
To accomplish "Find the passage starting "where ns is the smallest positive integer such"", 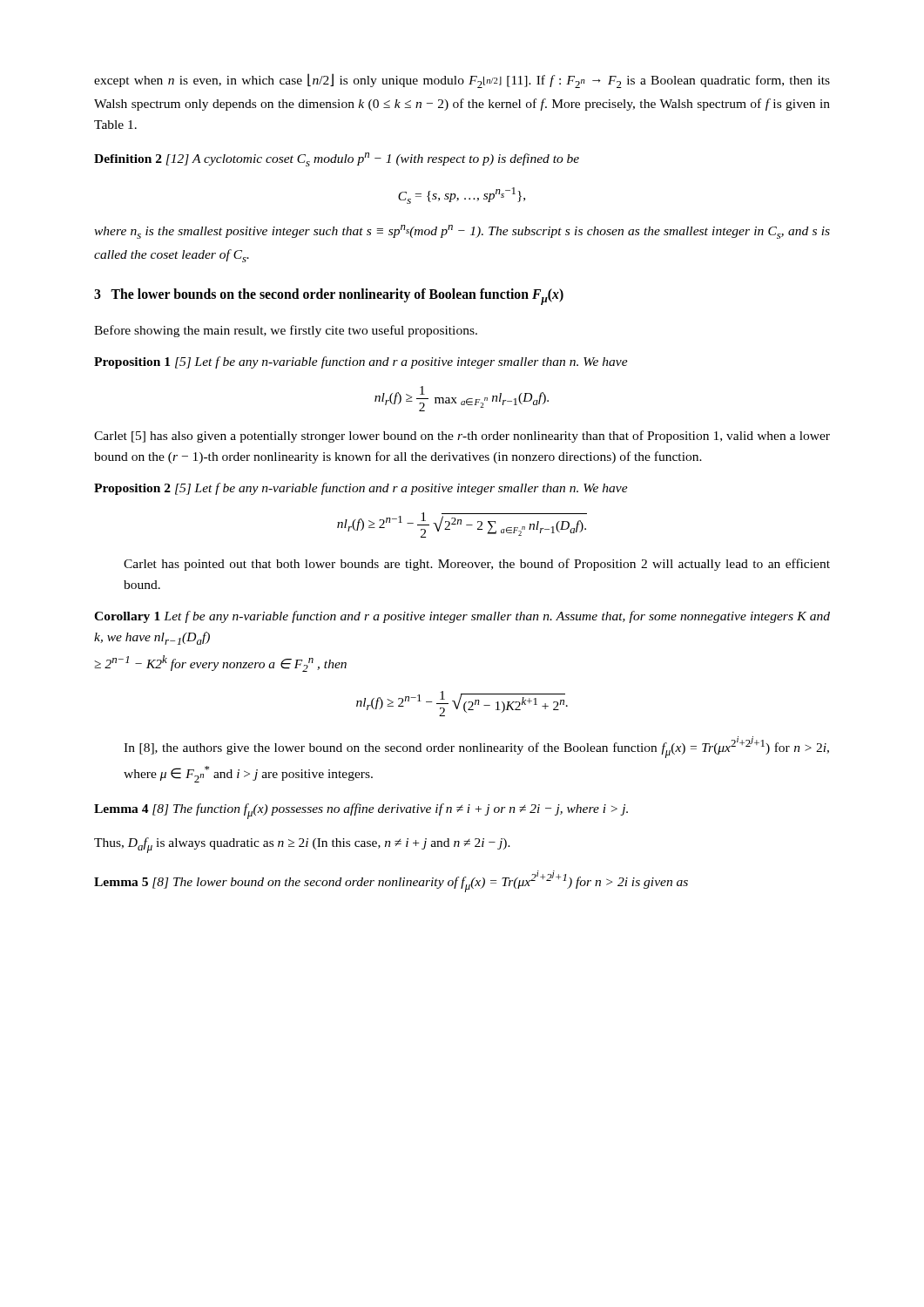I will click(462, 243).
